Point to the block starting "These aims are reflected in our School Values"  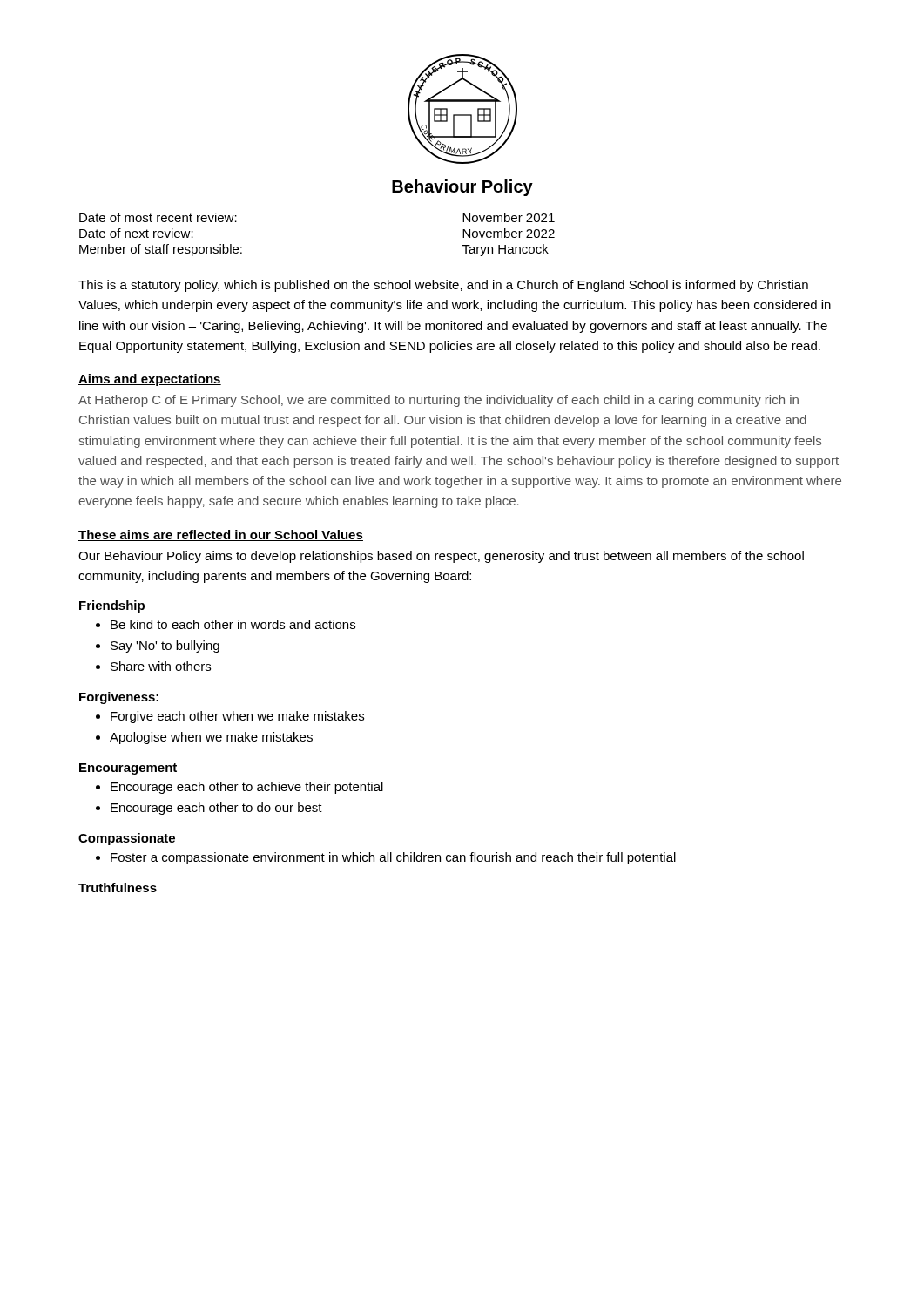221,534
